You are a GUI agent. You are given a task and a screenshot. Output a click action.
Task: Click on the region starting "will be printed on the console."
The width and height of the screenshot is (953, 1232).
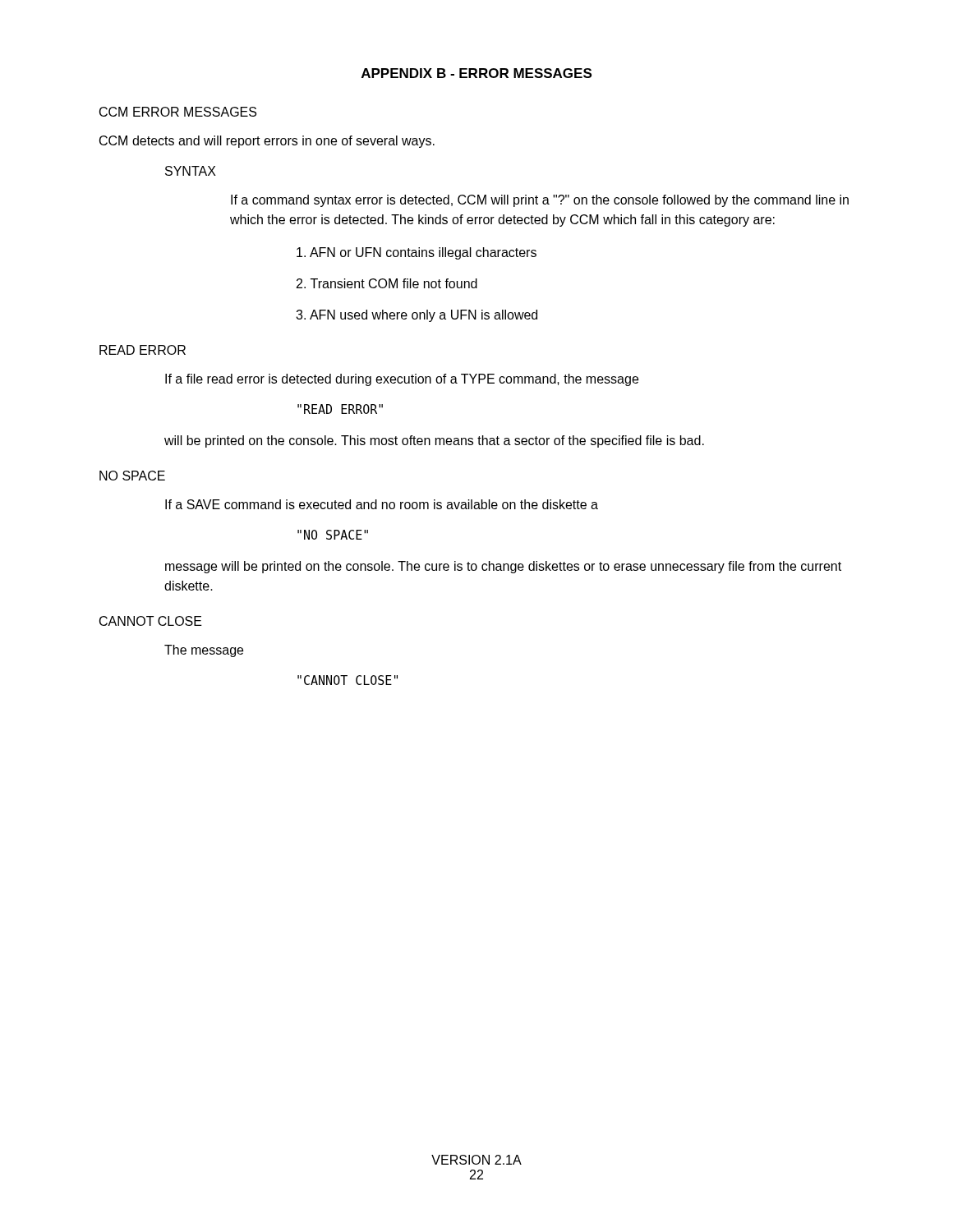click(435, 441)
